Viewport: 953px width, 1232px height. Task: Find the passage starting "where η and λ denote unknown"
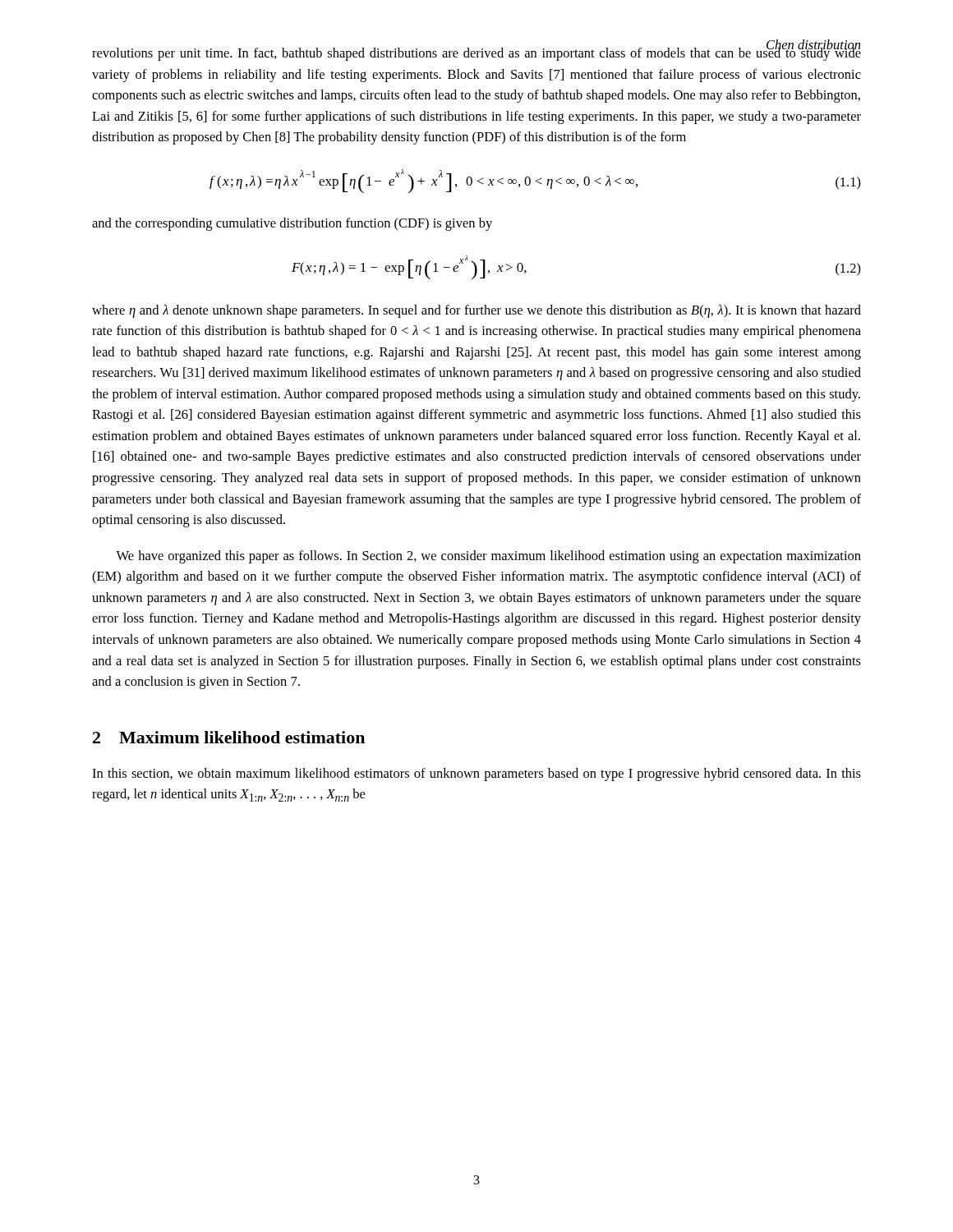coord(476,415)
